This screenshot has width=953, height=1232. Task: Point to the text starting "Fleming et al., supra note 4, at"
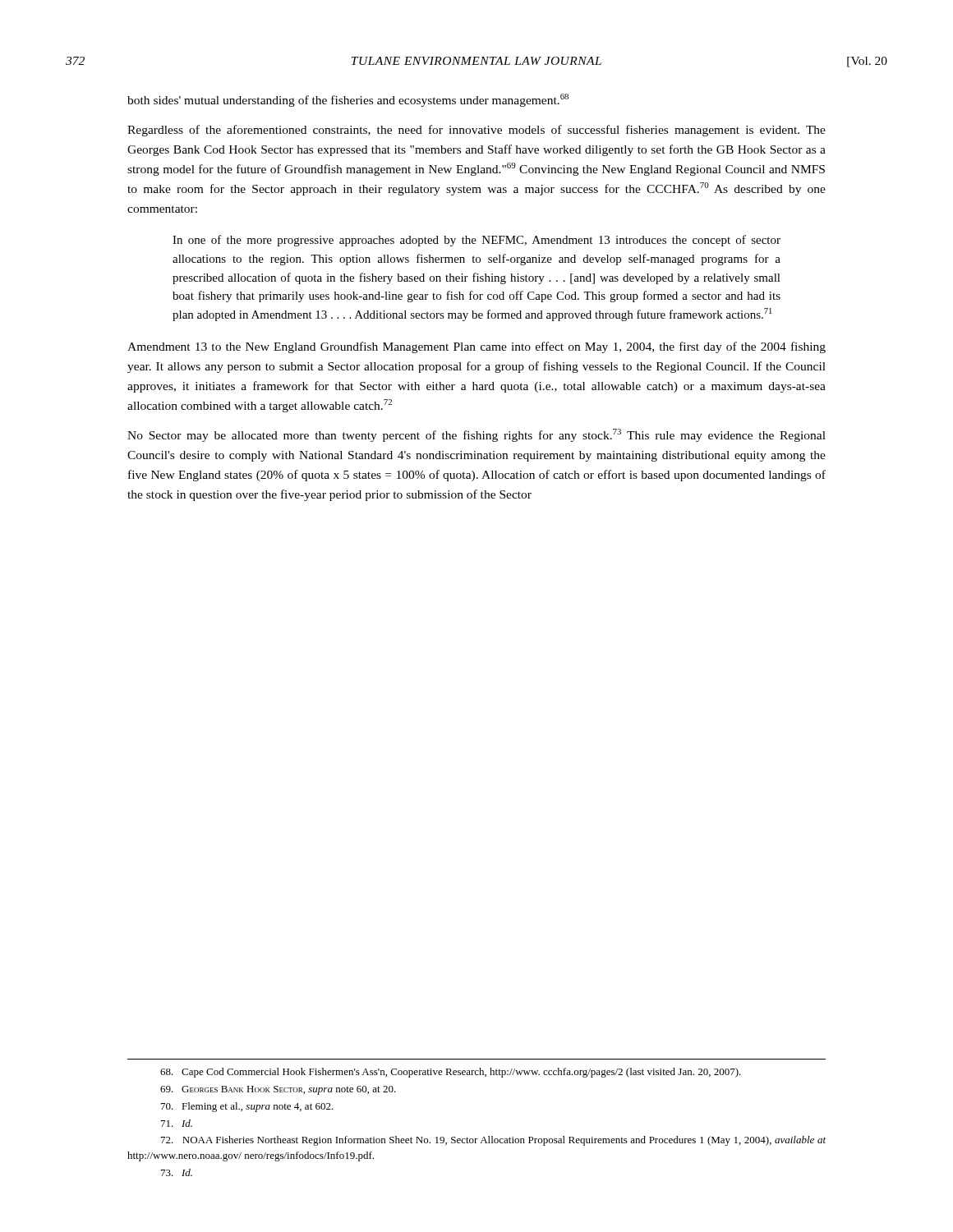(x=247, y=1106)
